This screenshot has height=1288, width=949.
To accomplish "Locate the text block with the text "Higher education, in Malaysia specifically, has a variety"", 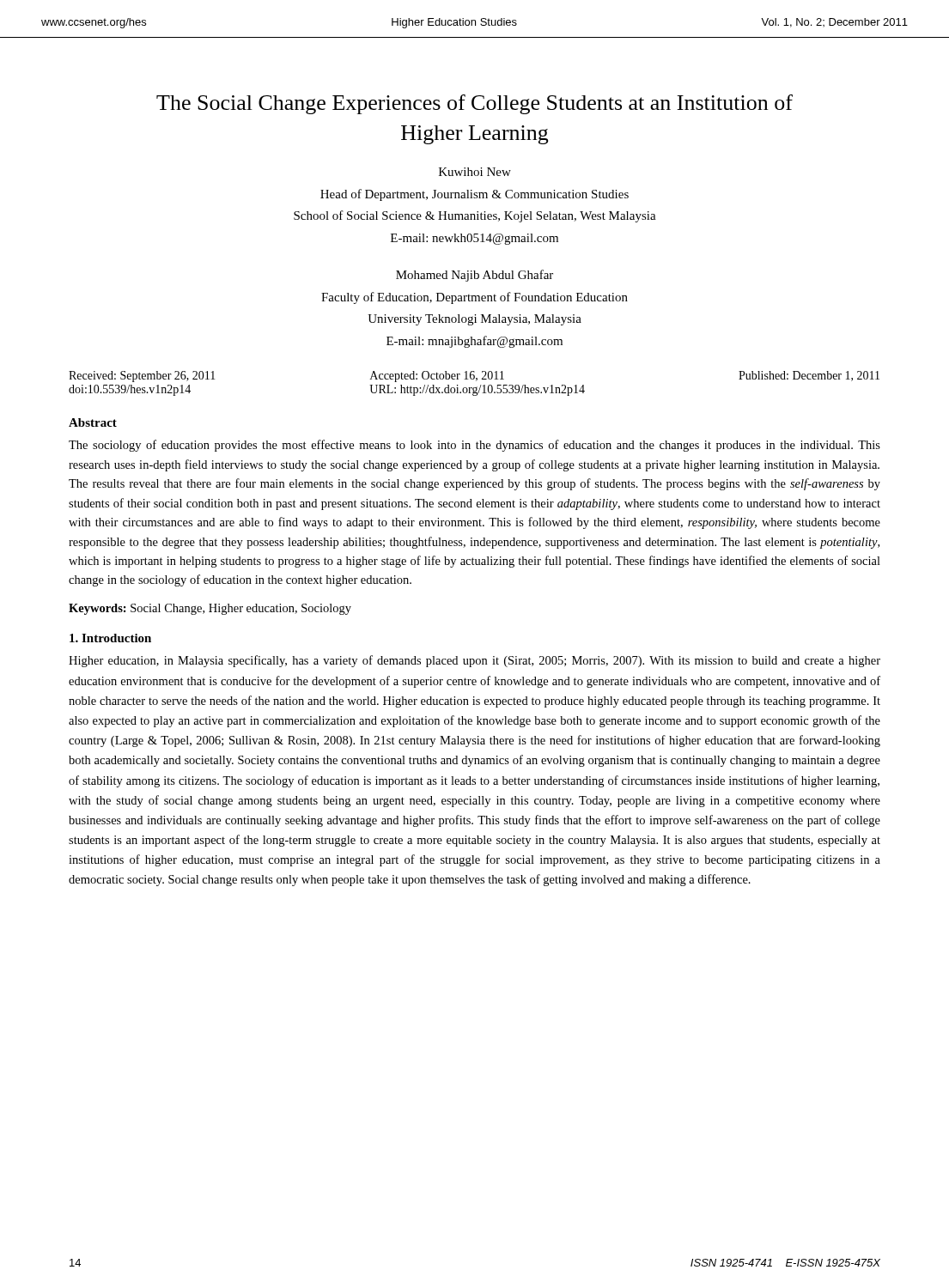I will [474, 770].
